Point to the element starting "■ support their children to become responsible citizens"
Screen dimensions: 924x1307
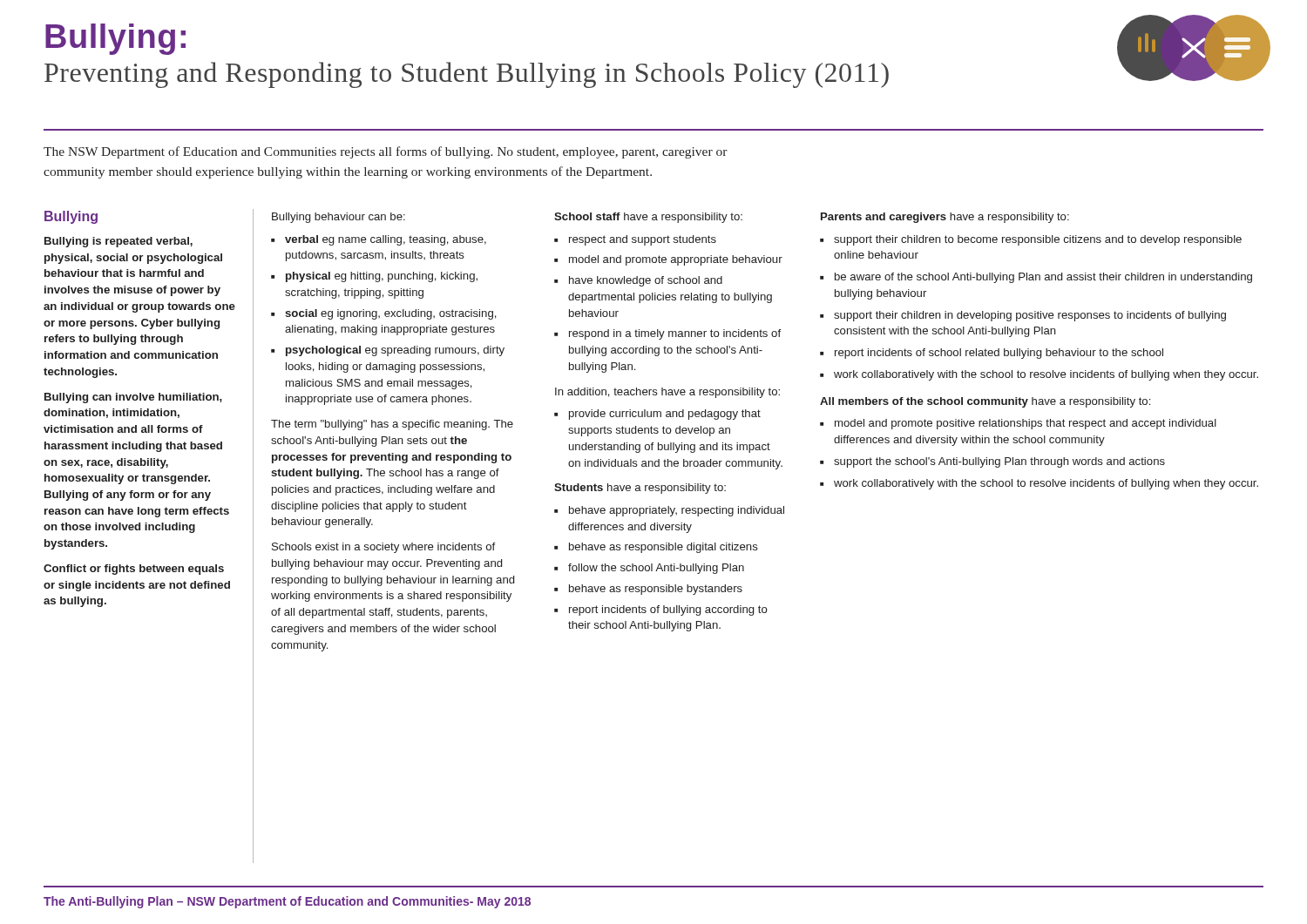1031,247
